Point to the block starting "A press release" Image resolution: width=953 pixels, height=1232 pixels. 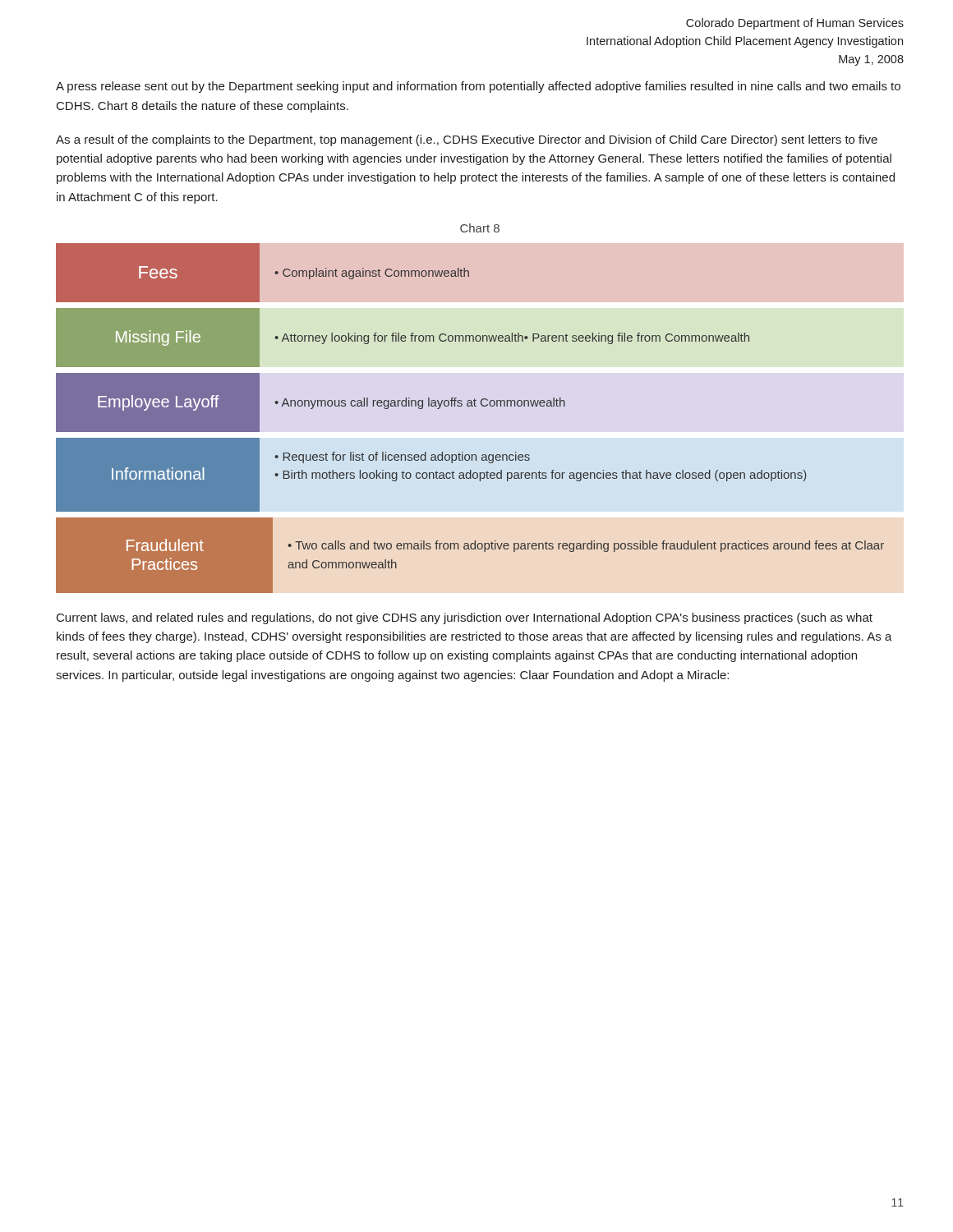[478, 96]
